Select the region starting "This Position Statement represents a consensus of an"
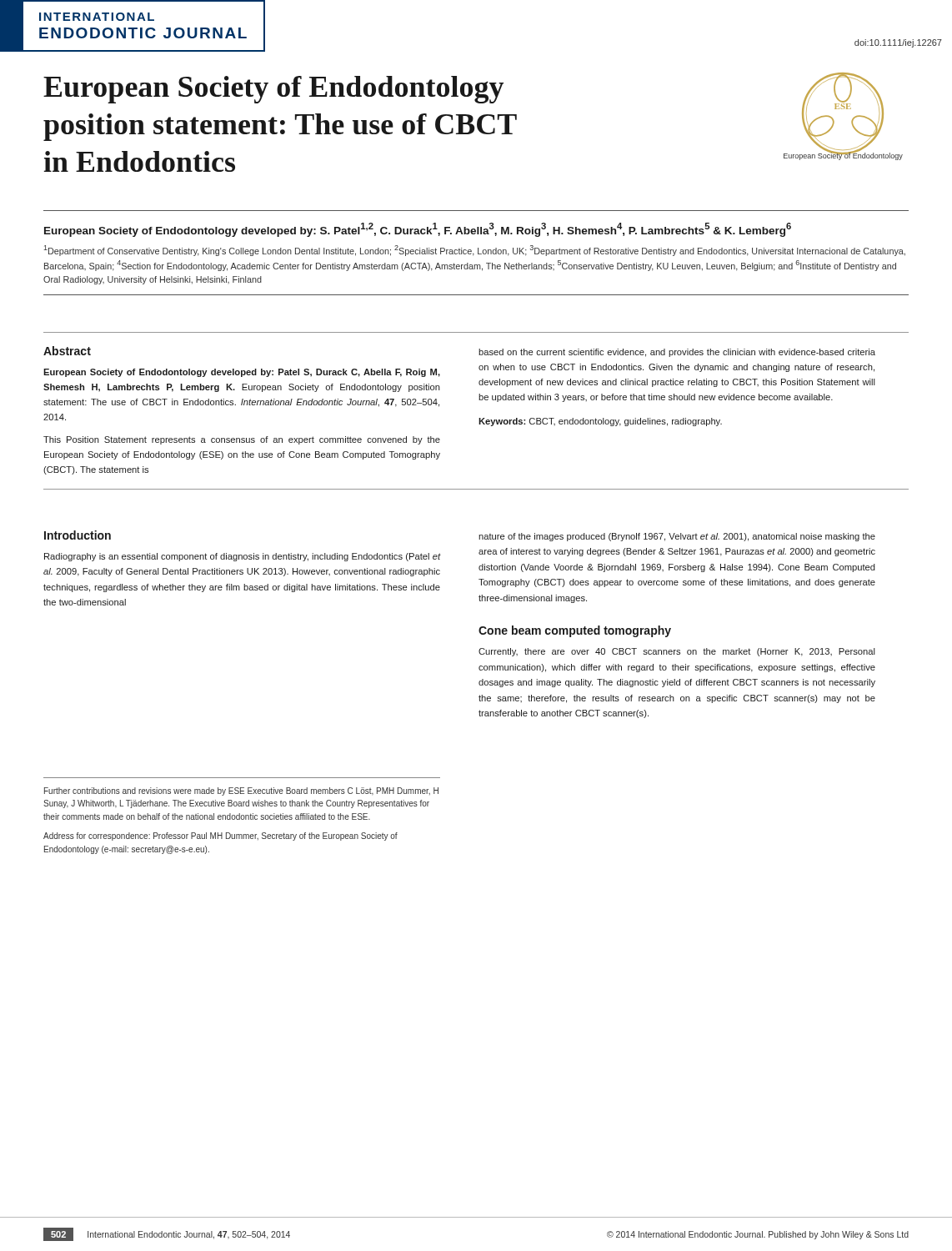952x1251 pixels. [242, 454]
